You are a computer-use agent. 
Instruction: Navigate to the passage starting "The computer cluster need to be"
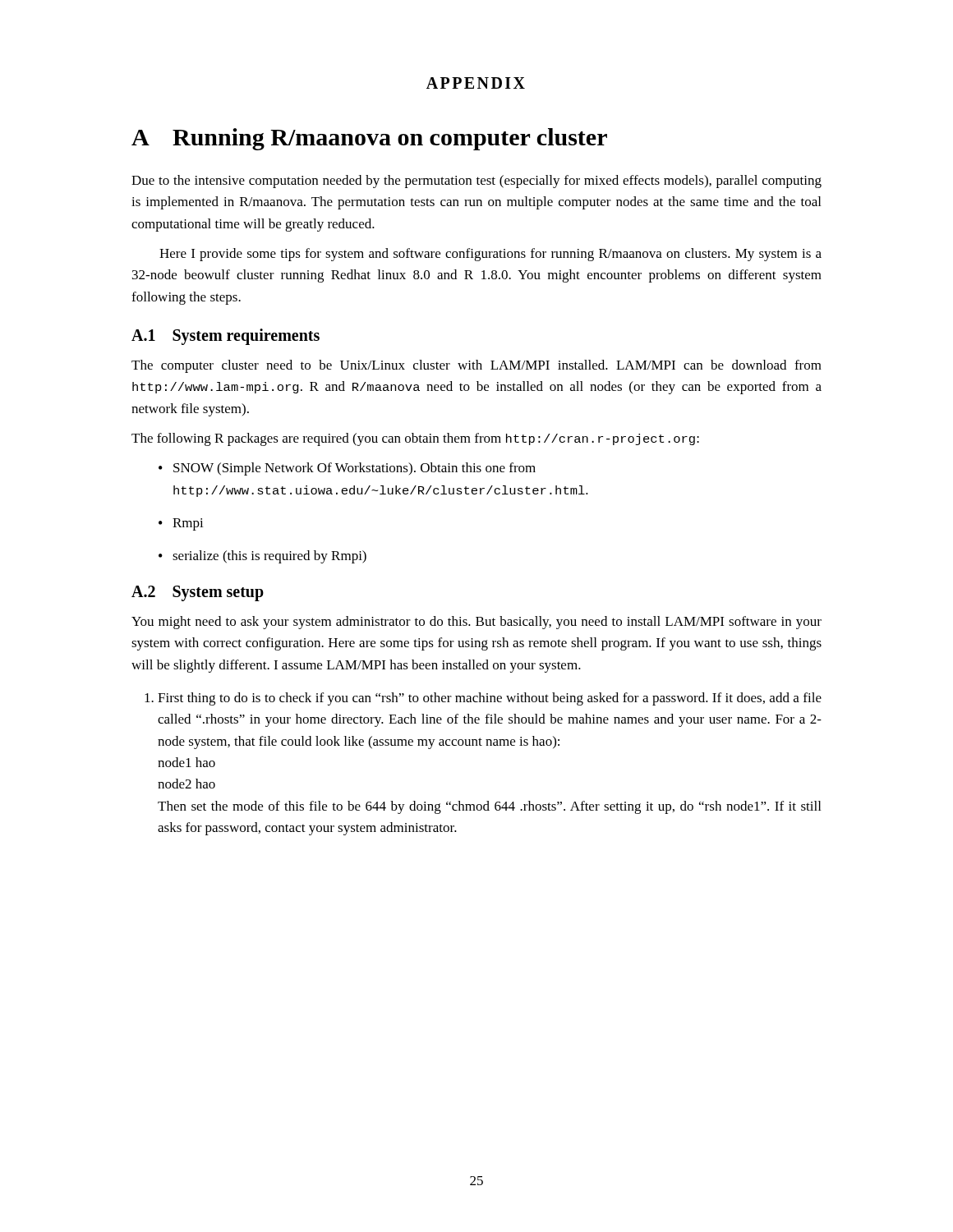pos(476,387)
